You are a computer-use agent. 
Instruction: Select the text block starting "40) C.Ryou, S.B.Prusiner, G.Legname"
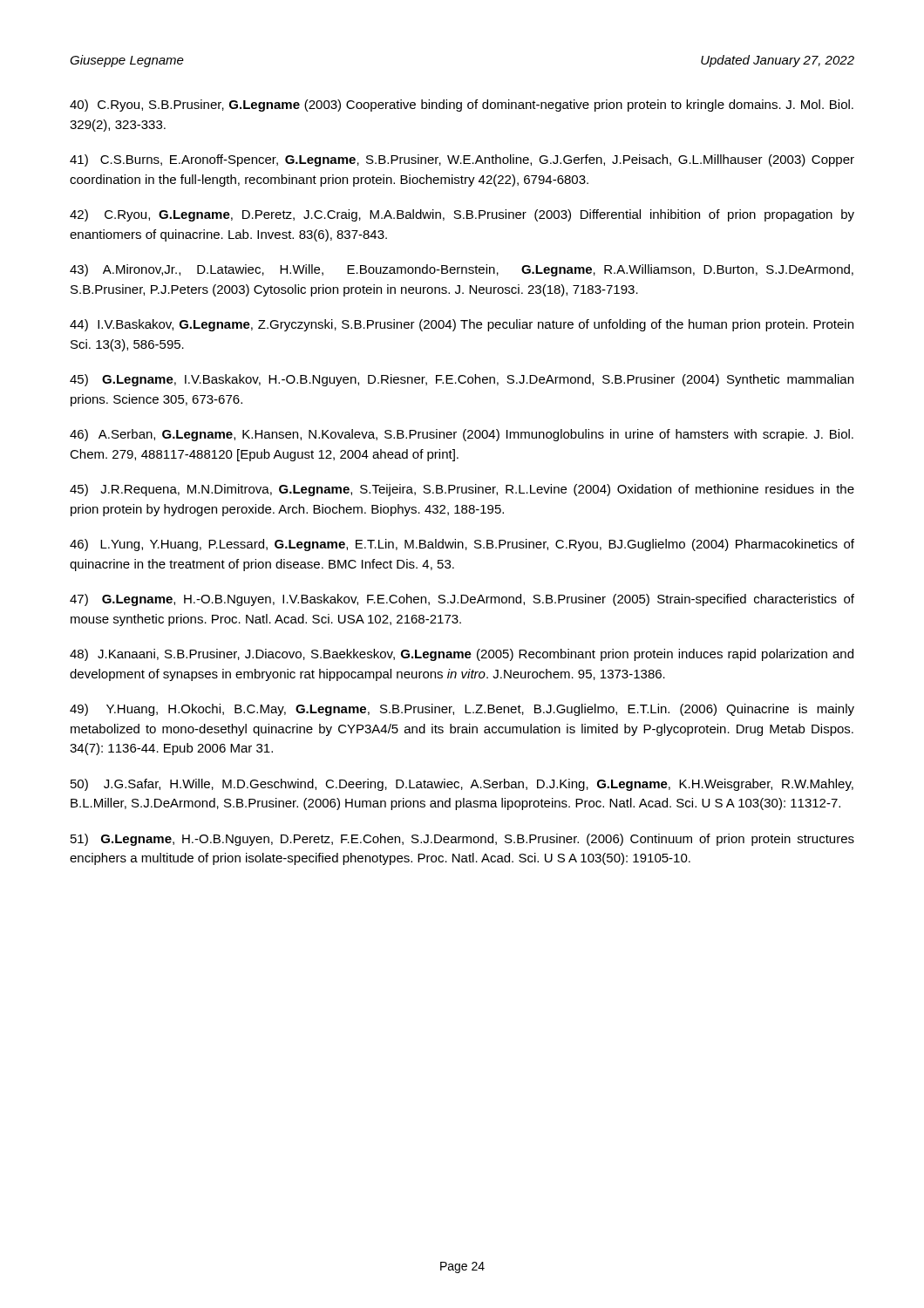coord(462,114)
